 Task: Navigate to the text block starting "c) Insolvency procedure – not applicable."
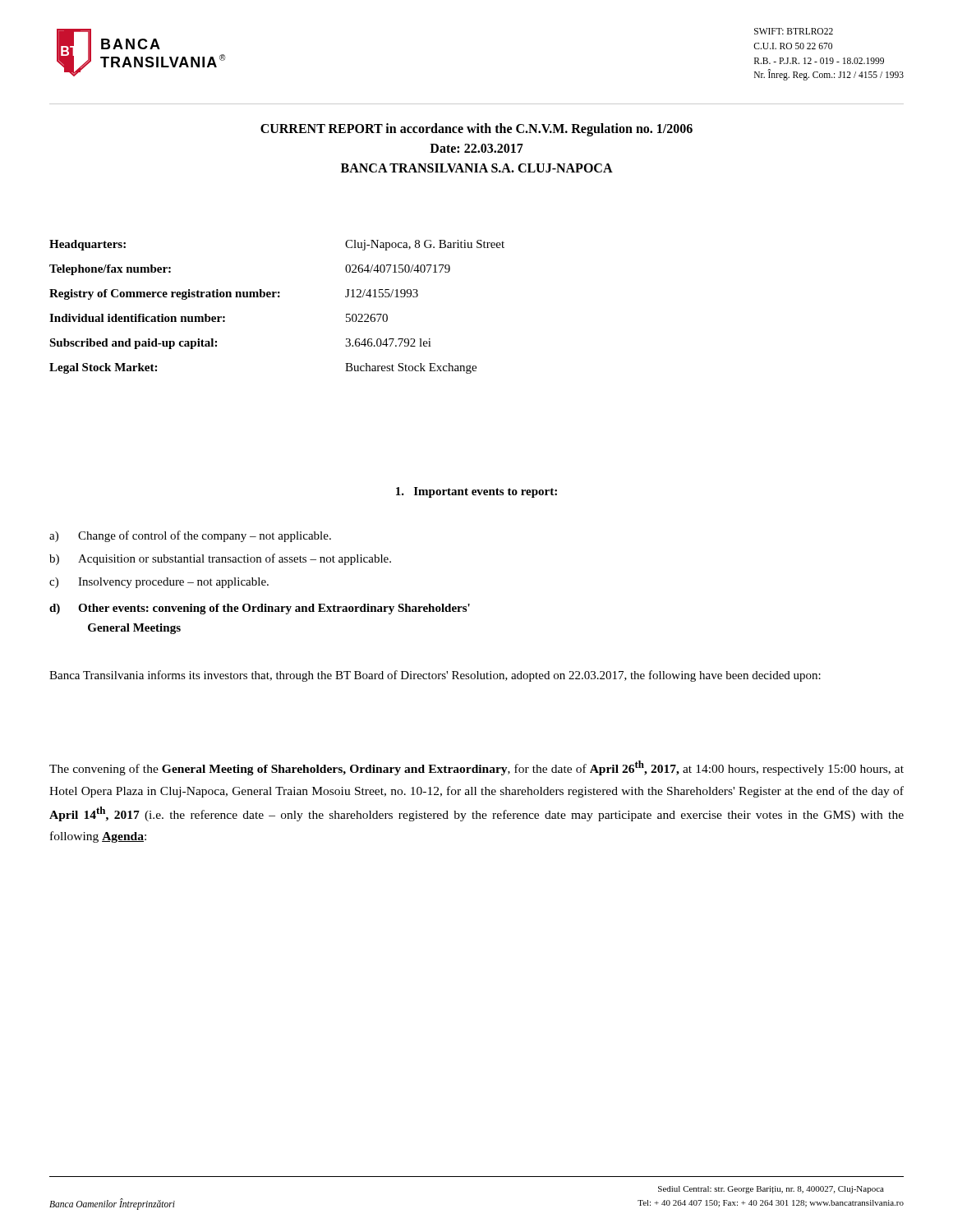(x=159, y=582)
